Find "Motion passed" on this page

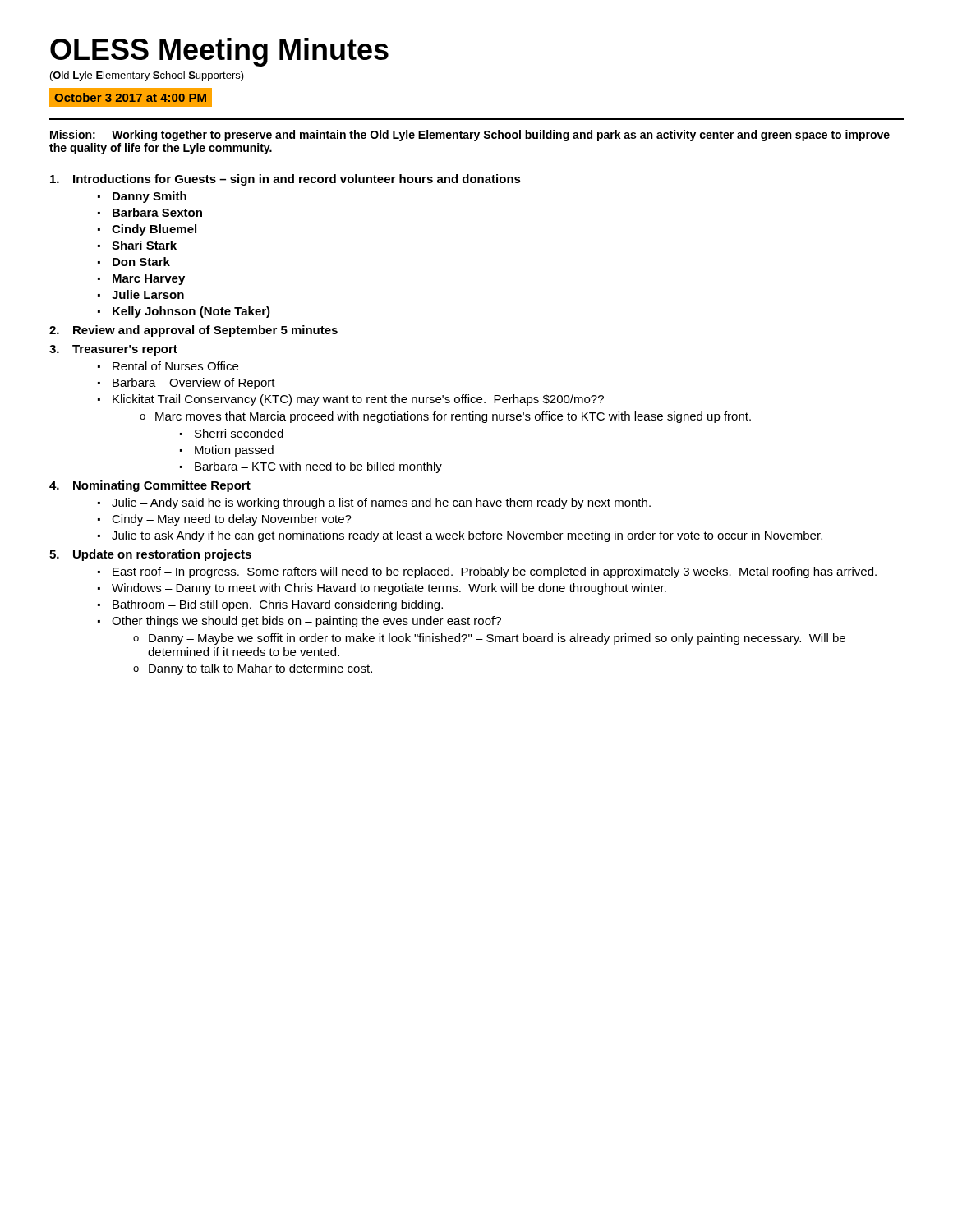pyautogui.click(x=234, y=450)
